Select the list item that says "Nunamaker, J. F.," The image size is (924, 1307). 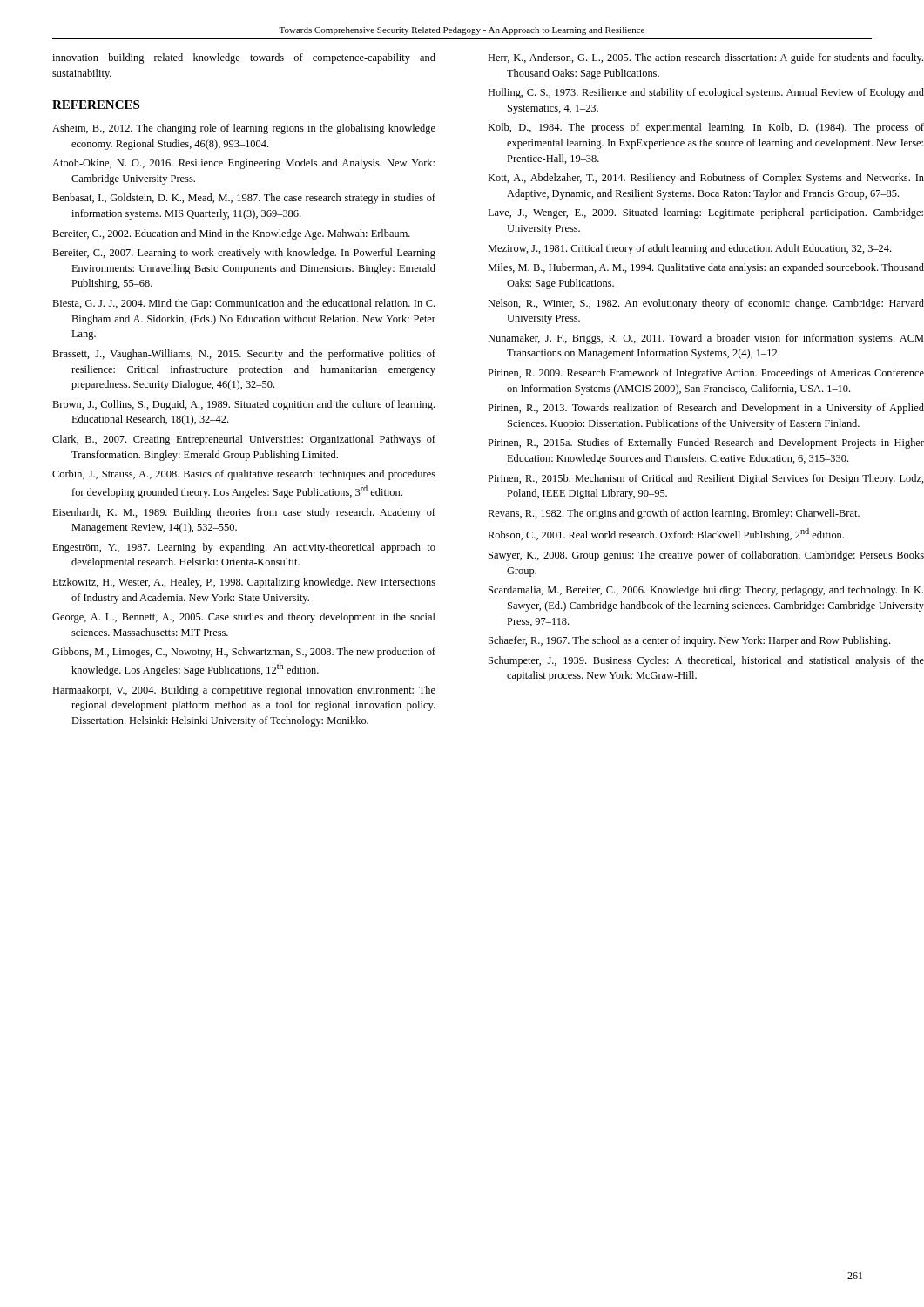click(706, 346)
